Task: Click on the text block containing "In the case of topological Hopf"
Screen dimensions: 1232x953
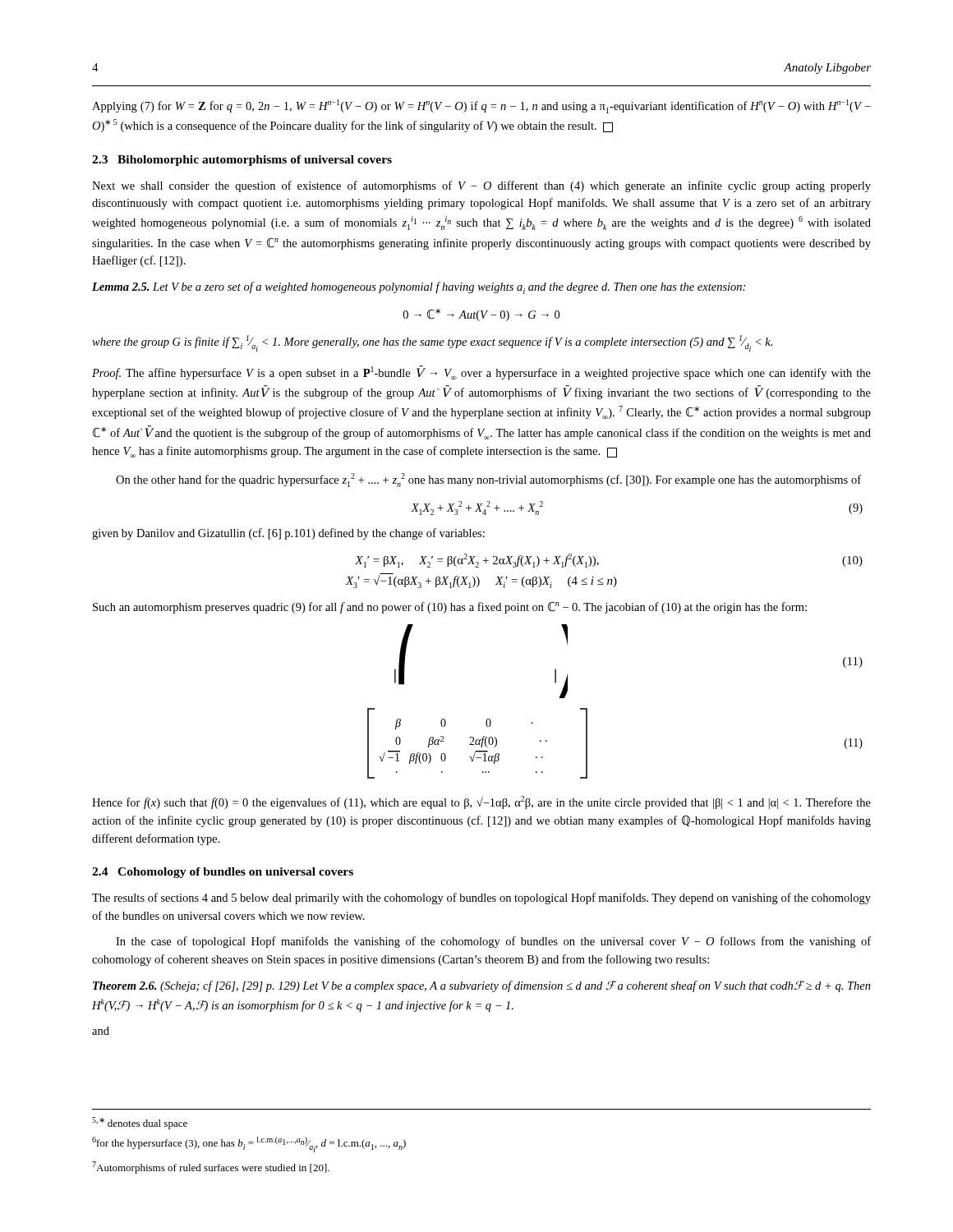Action: coord(481,951)
